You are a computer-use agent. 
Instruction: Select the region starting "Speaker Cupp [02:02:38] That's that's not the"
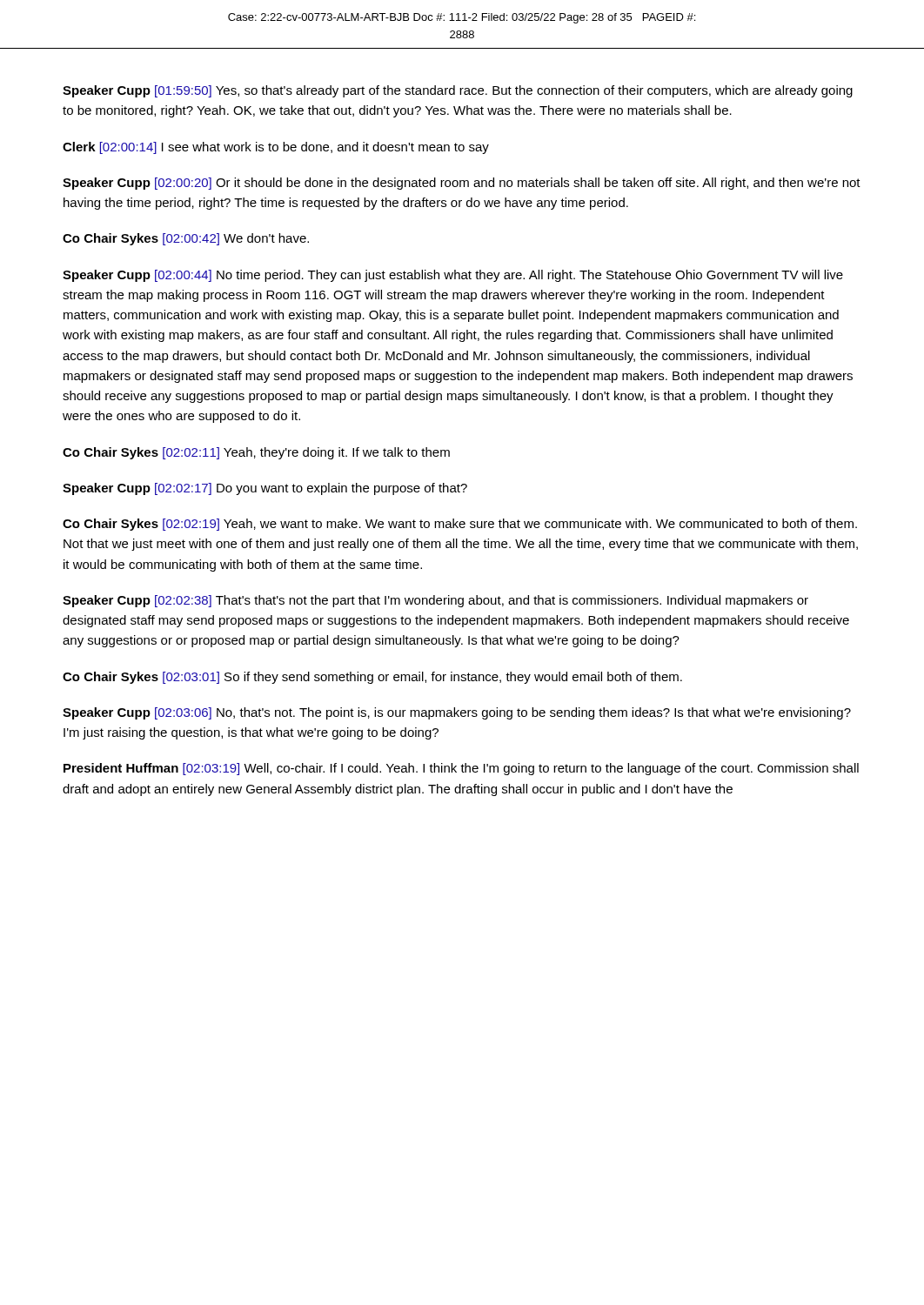(x=456, y=620)
